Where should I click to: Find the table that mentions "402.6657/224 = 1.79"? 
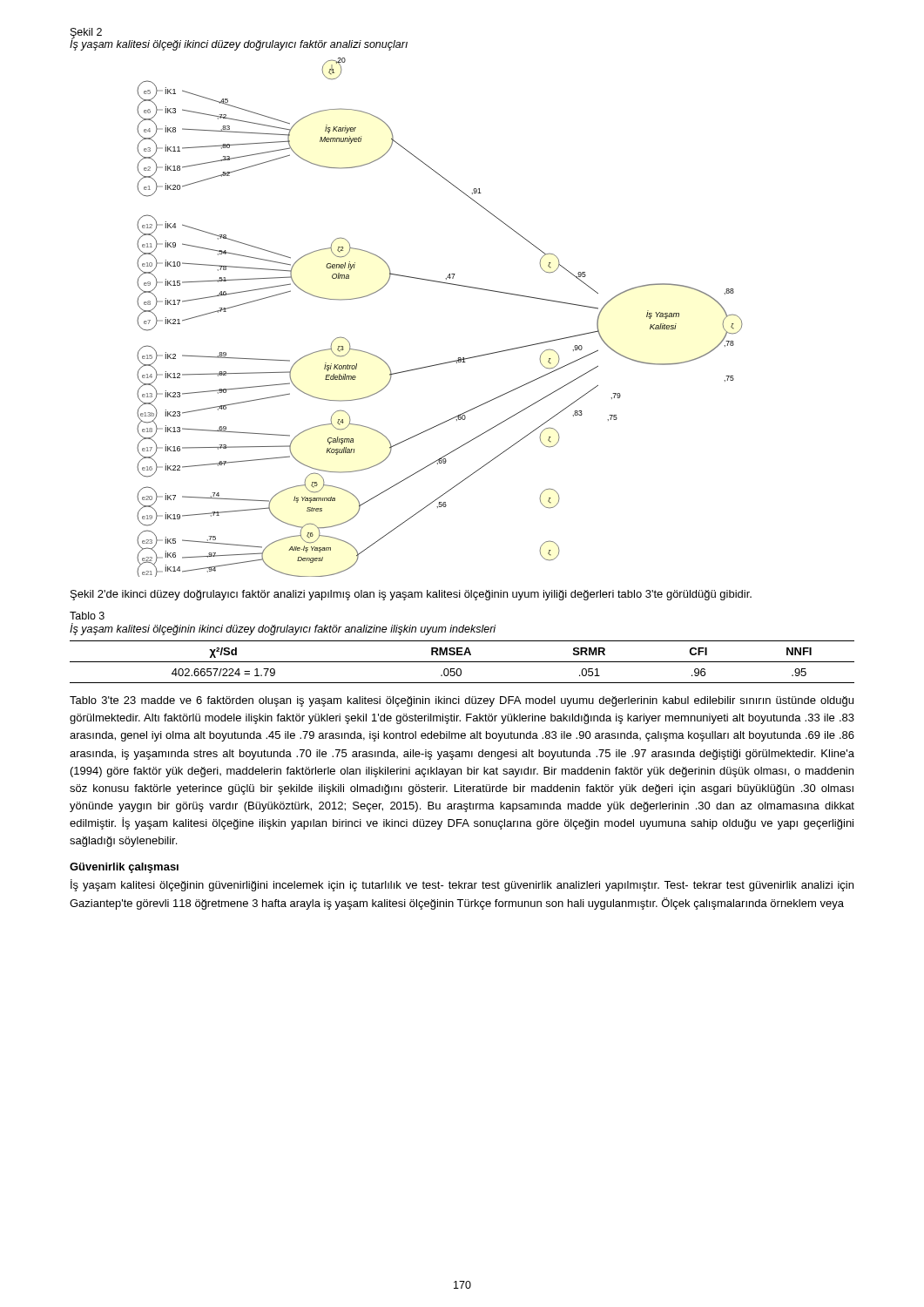click(462, 662)
